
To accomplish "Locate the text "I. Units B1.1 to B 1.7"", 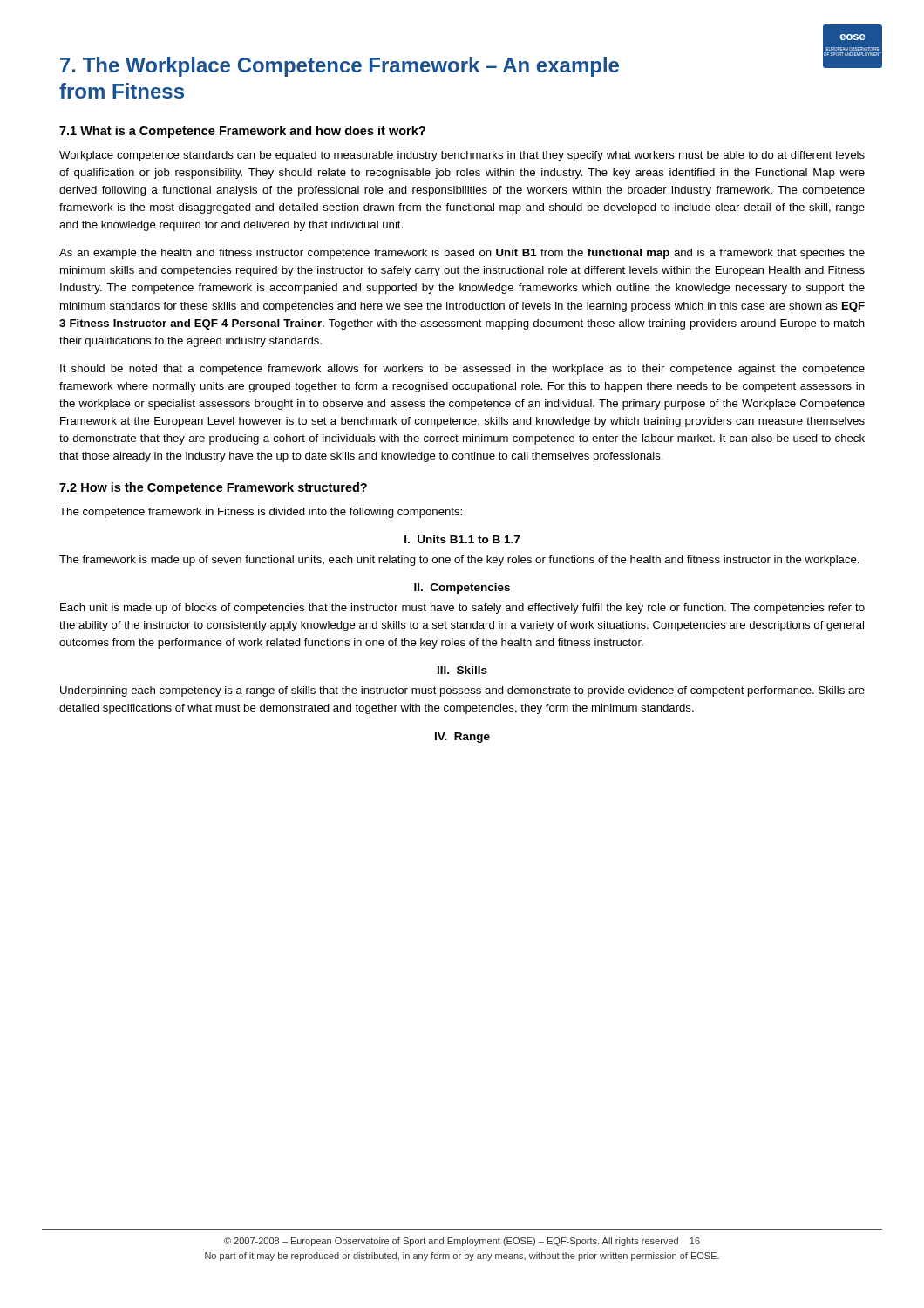I will pyautogui.click(x=462, y=539).
